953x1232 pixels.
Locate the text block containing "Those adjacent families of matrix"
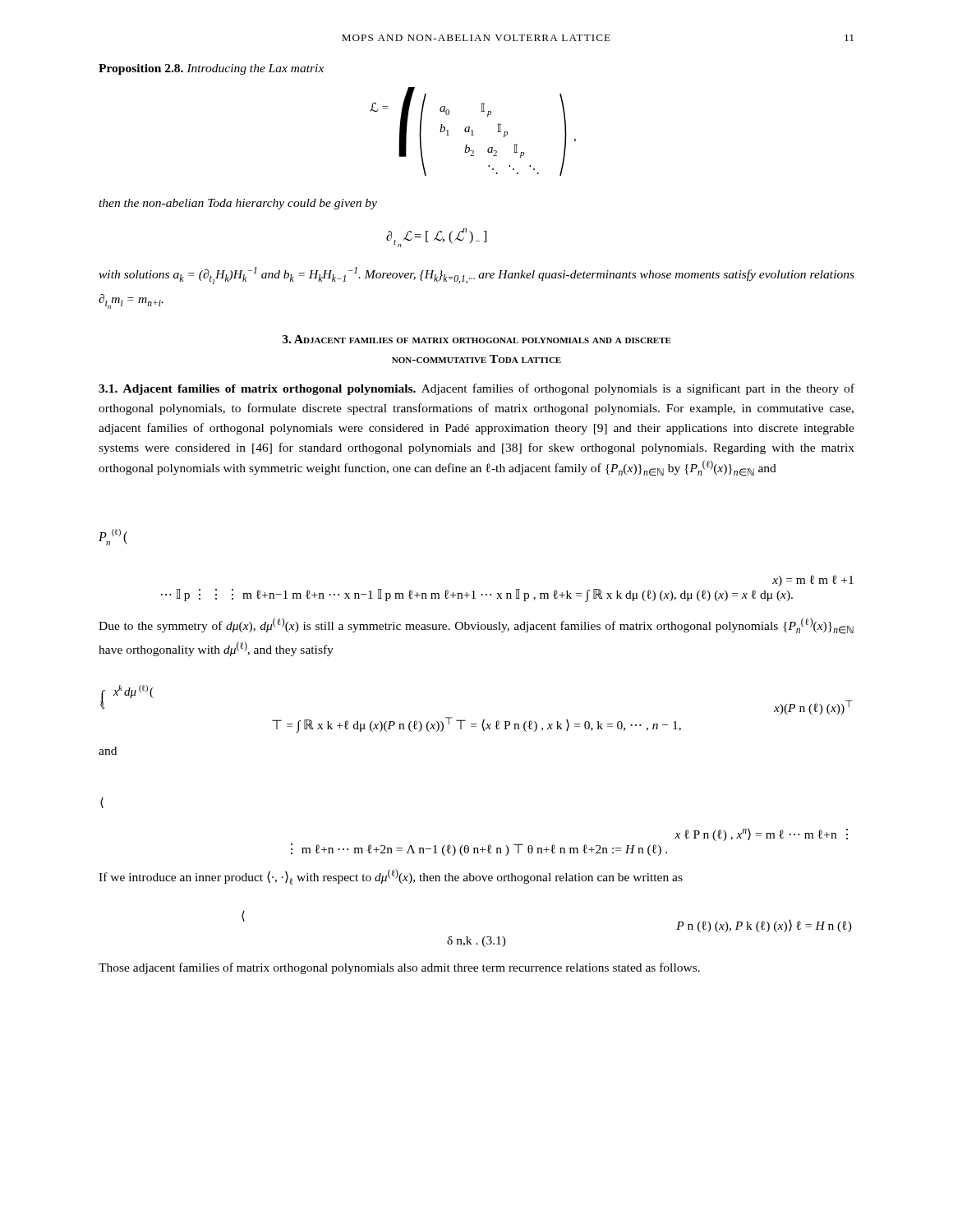pos(399,967)
